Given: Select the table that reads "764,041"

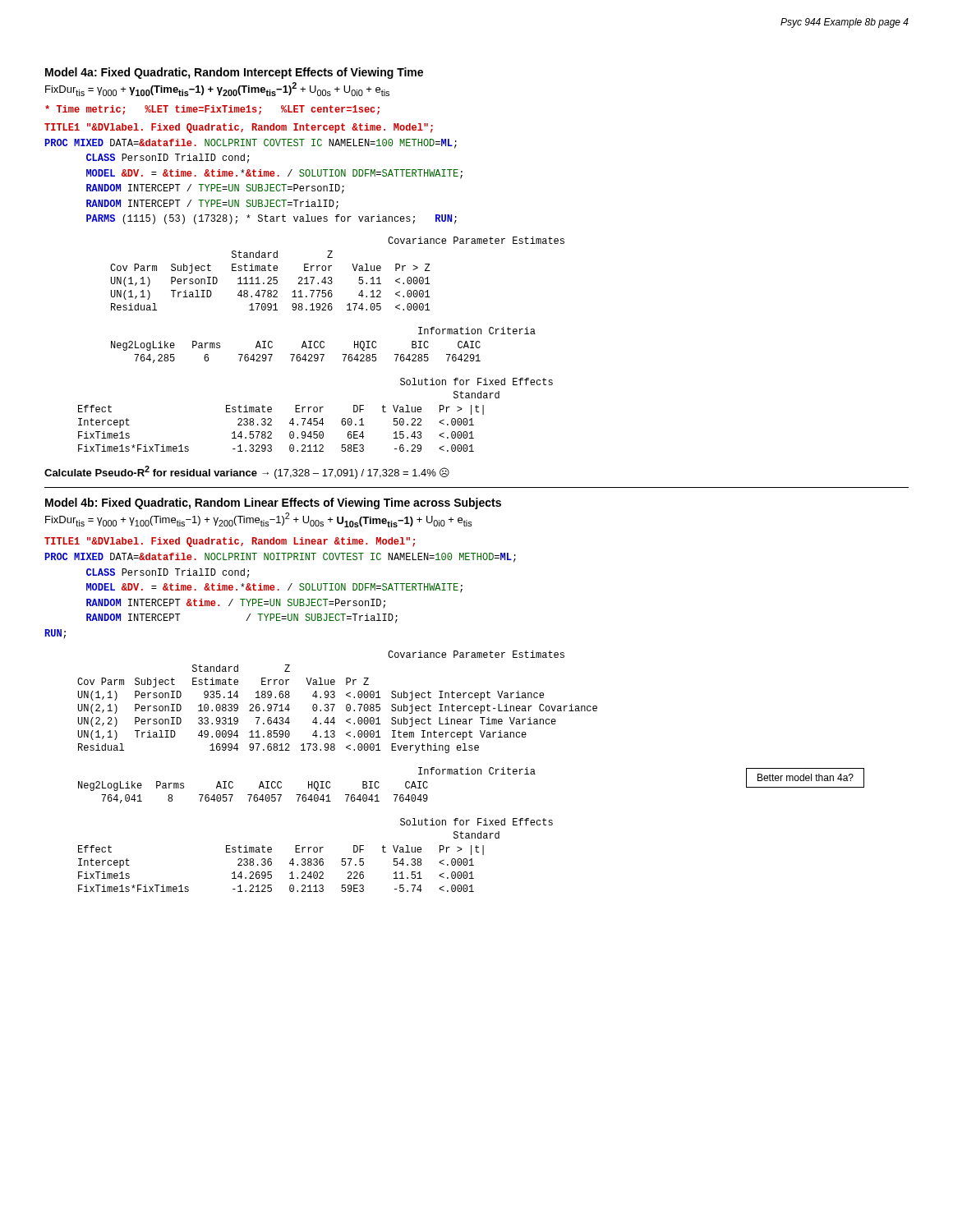Looking at the screenshot, I should click(476, 786).
